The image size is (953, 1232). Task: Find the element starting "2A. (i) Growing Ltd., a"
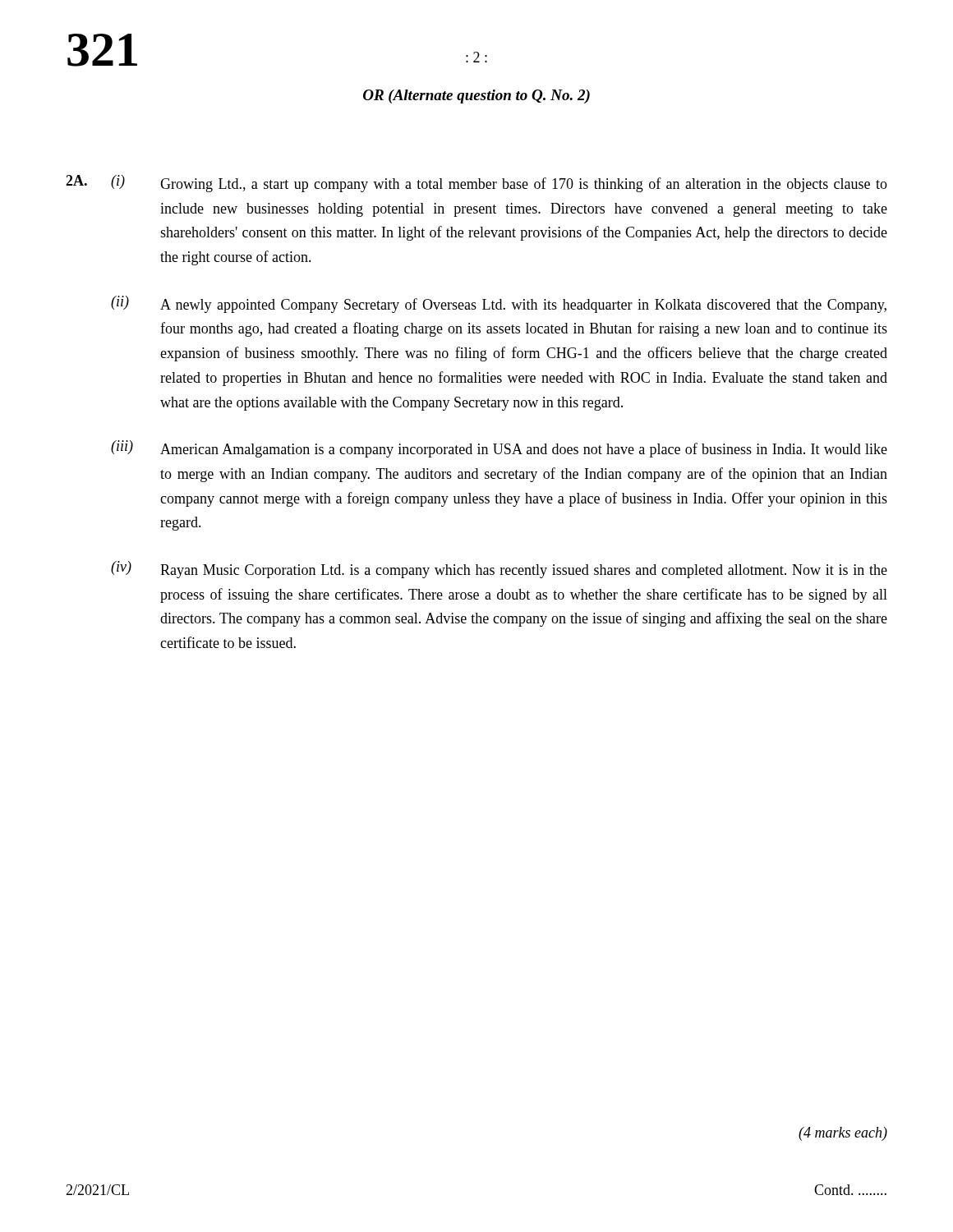(x=476, y=221)
